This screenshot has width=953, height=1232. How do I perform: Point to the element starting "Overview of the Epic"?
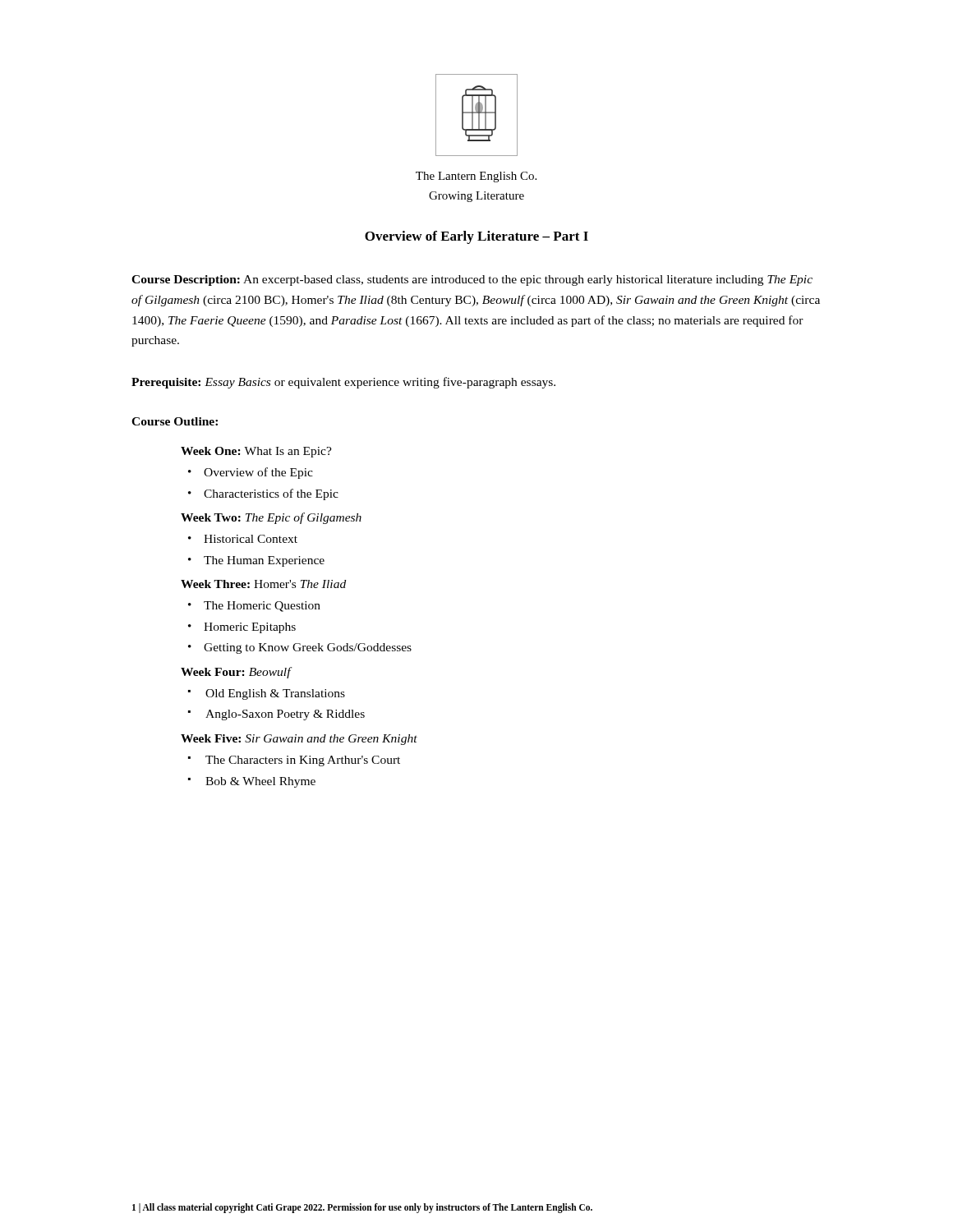[258, 472]
